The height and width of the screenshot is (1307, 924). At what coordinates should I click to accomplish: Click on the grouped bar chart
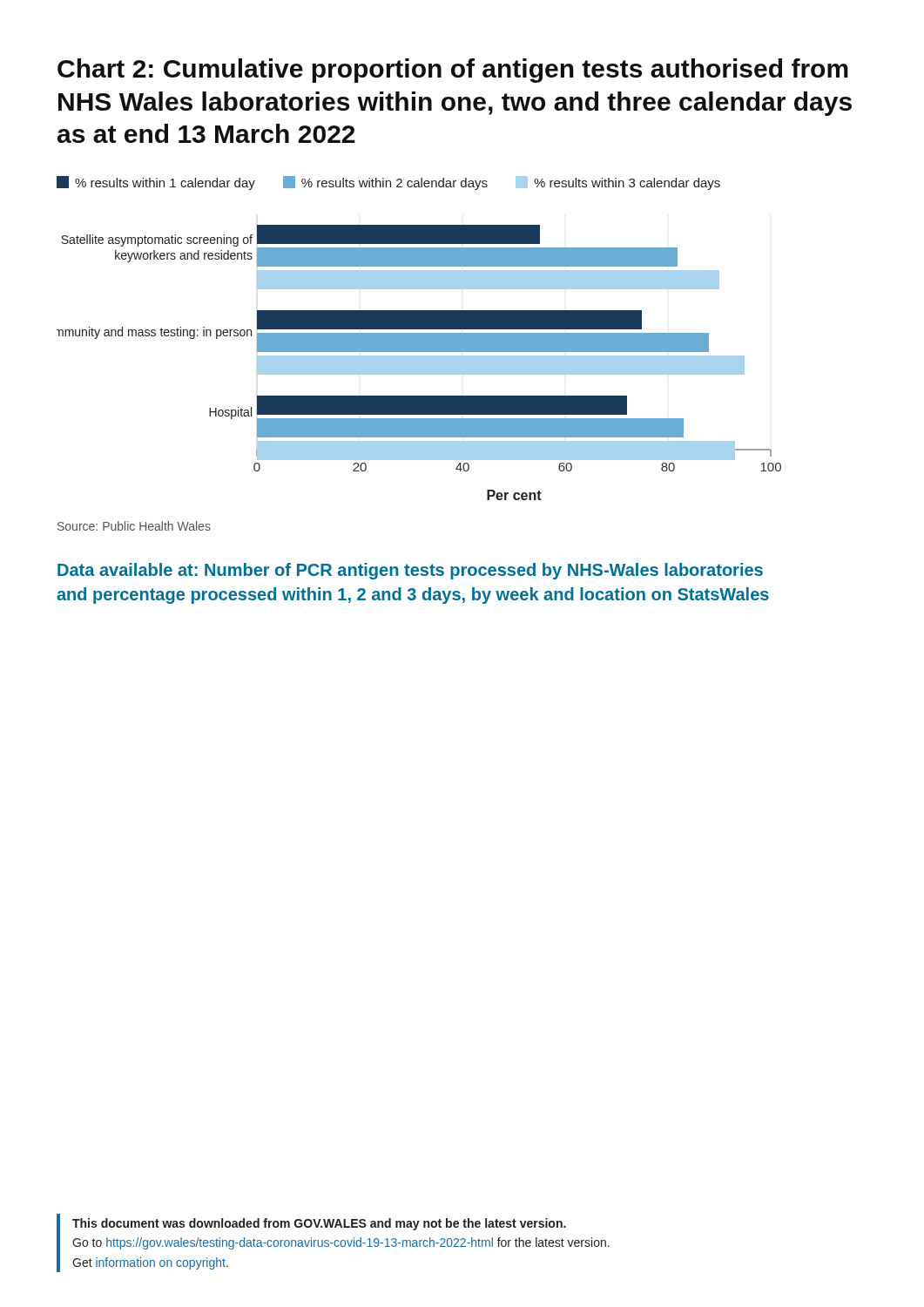tap(462, 342)
